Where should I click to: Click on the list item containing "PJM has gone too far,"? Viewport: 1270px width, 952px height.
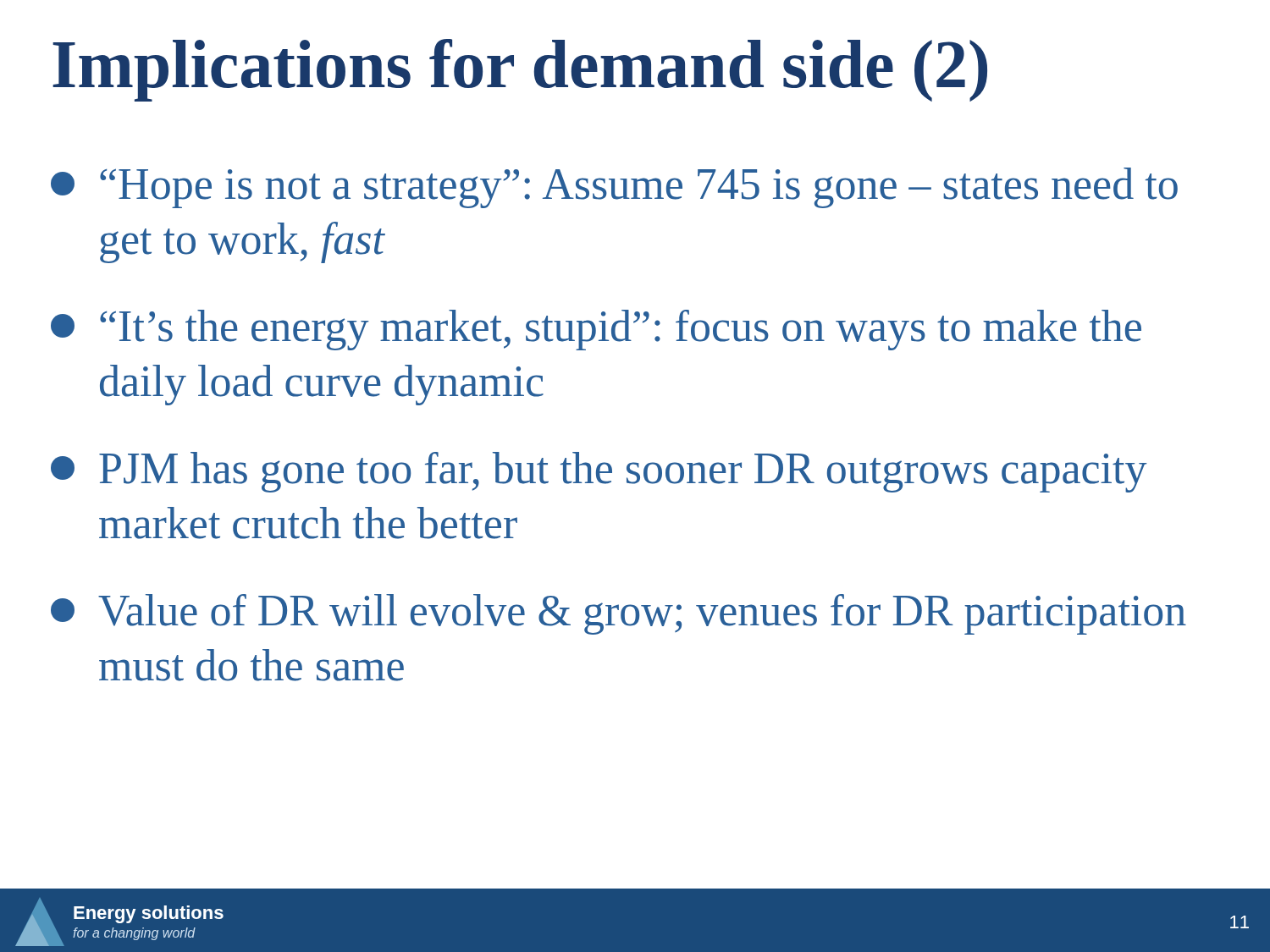(635, 496)
